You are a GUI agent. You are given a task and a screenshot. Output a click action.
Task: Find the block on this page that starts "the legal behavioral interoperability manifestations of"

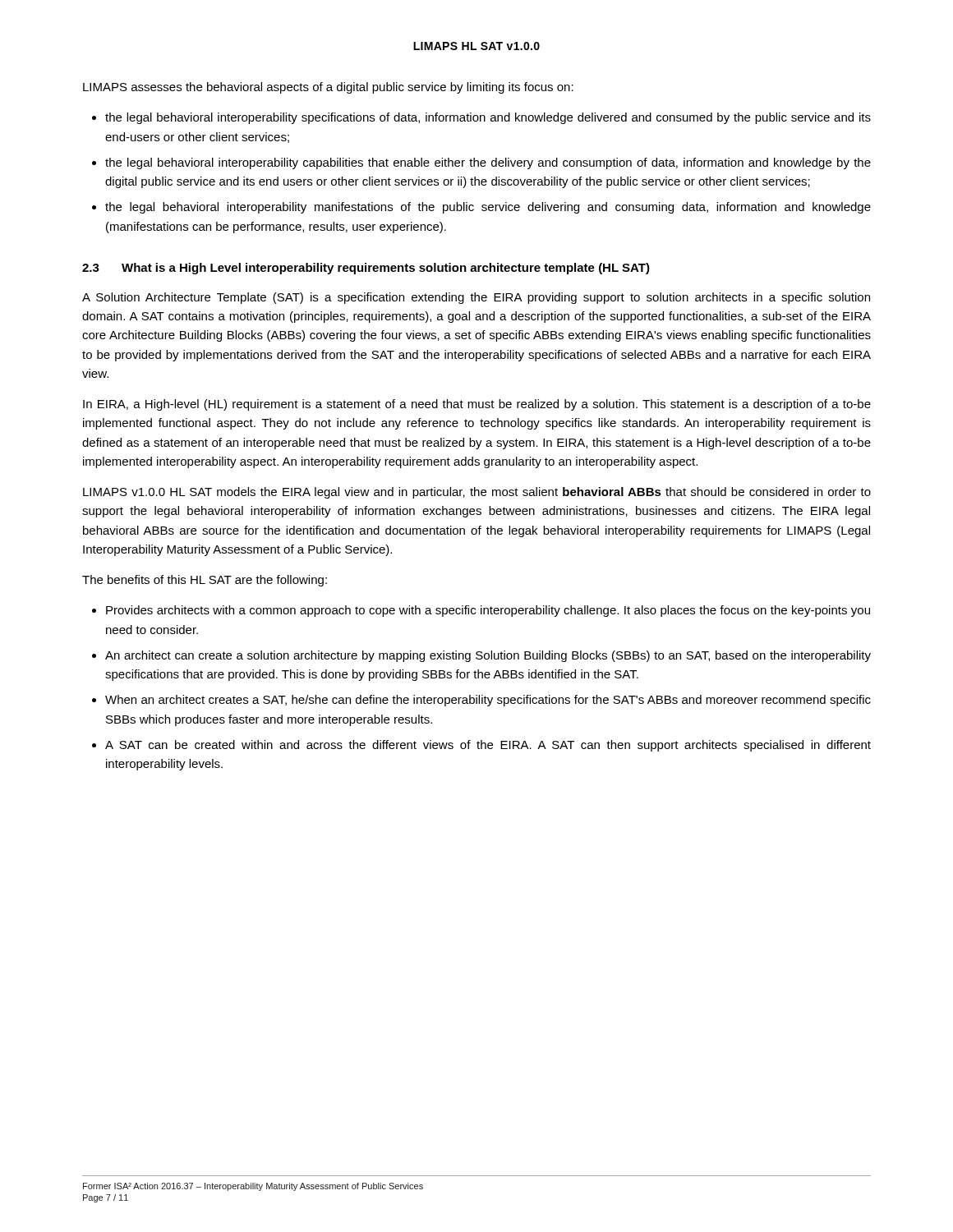[488, 216]
